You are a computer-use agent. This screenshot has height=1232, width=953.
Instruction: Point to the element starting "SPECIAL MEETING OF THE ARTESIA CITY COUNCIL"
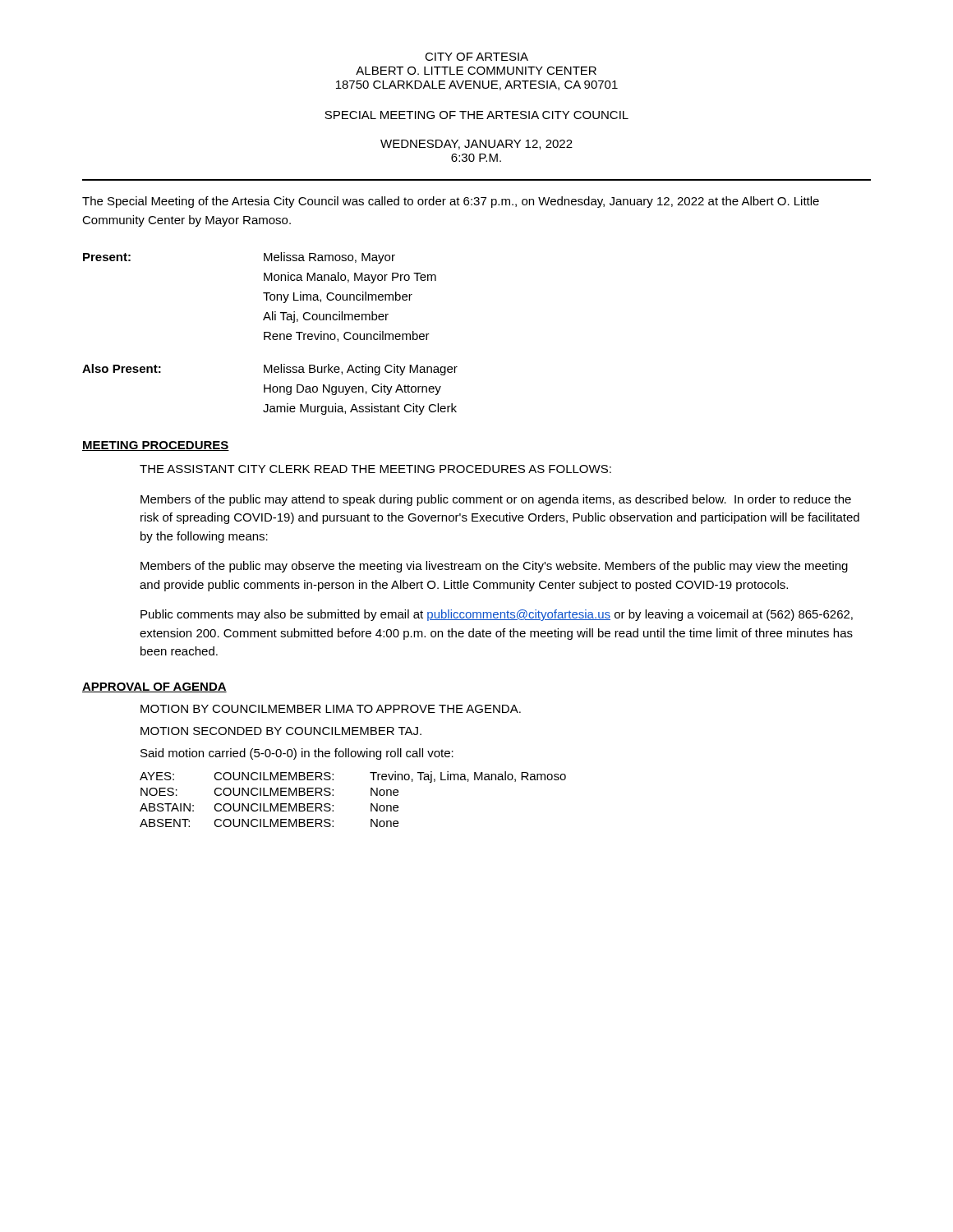click(476, 115)
